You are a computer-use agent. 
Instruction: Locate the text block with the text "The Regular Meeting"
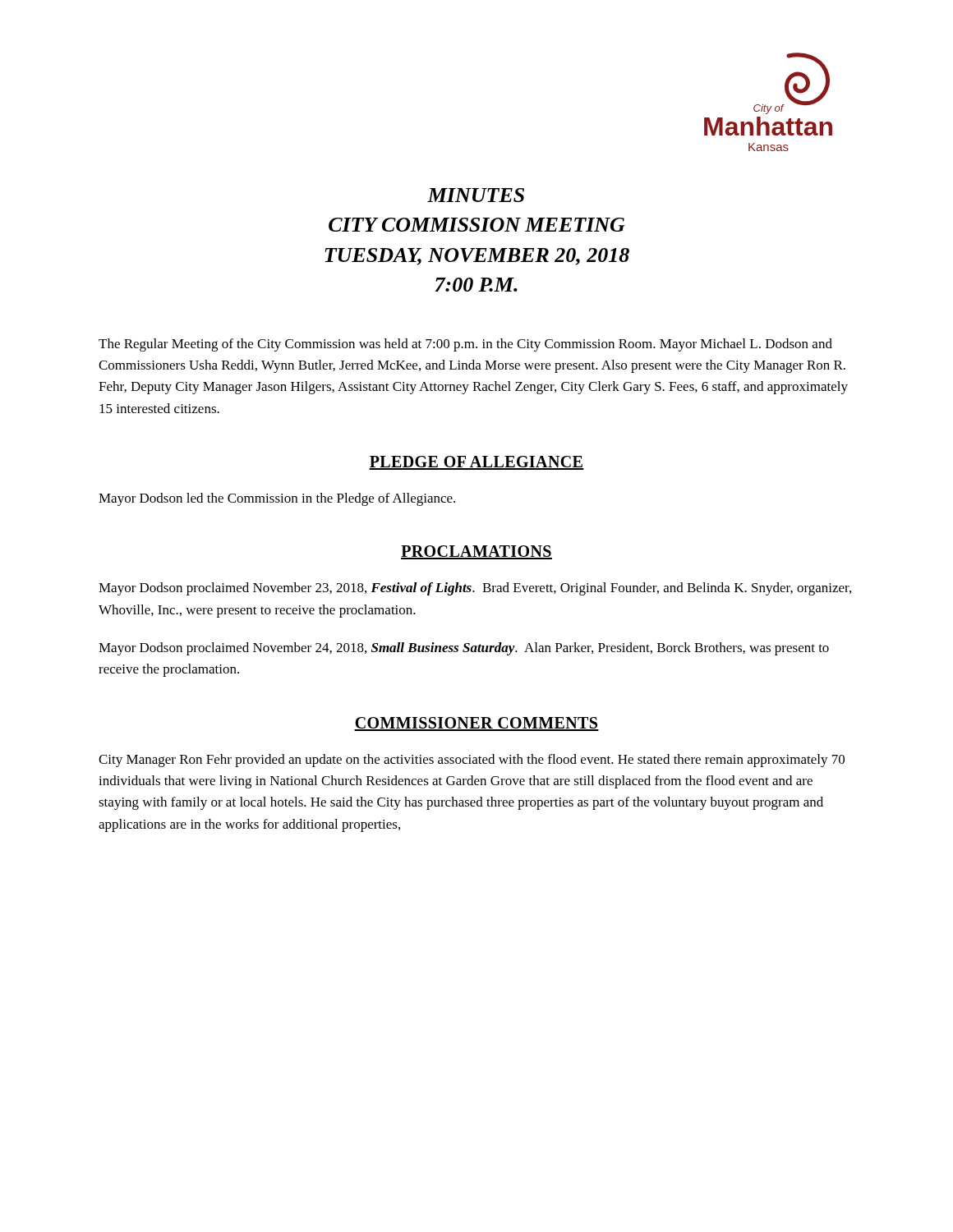coord(473,376)
